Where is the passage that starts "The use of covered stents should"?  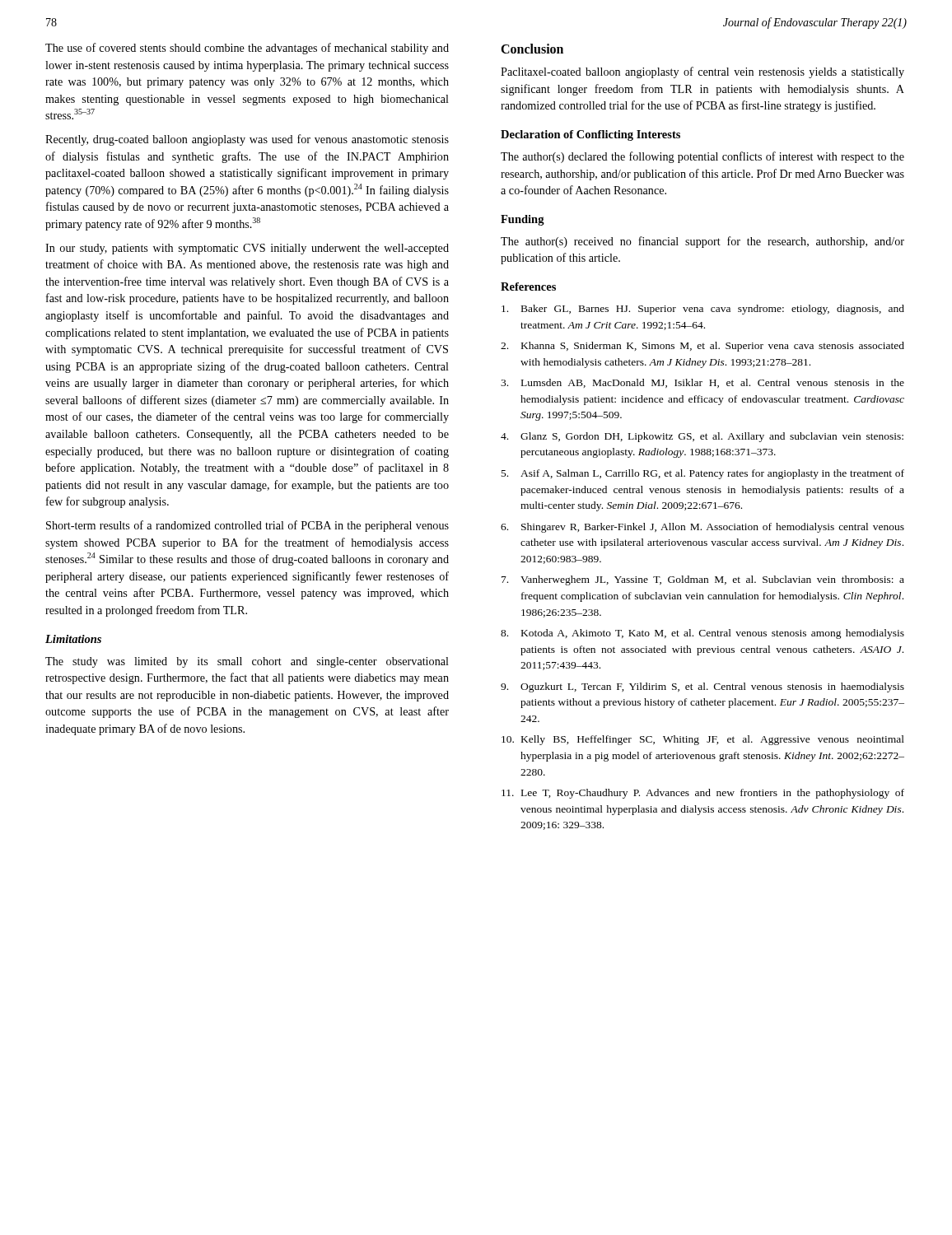[x=247, y=329]
